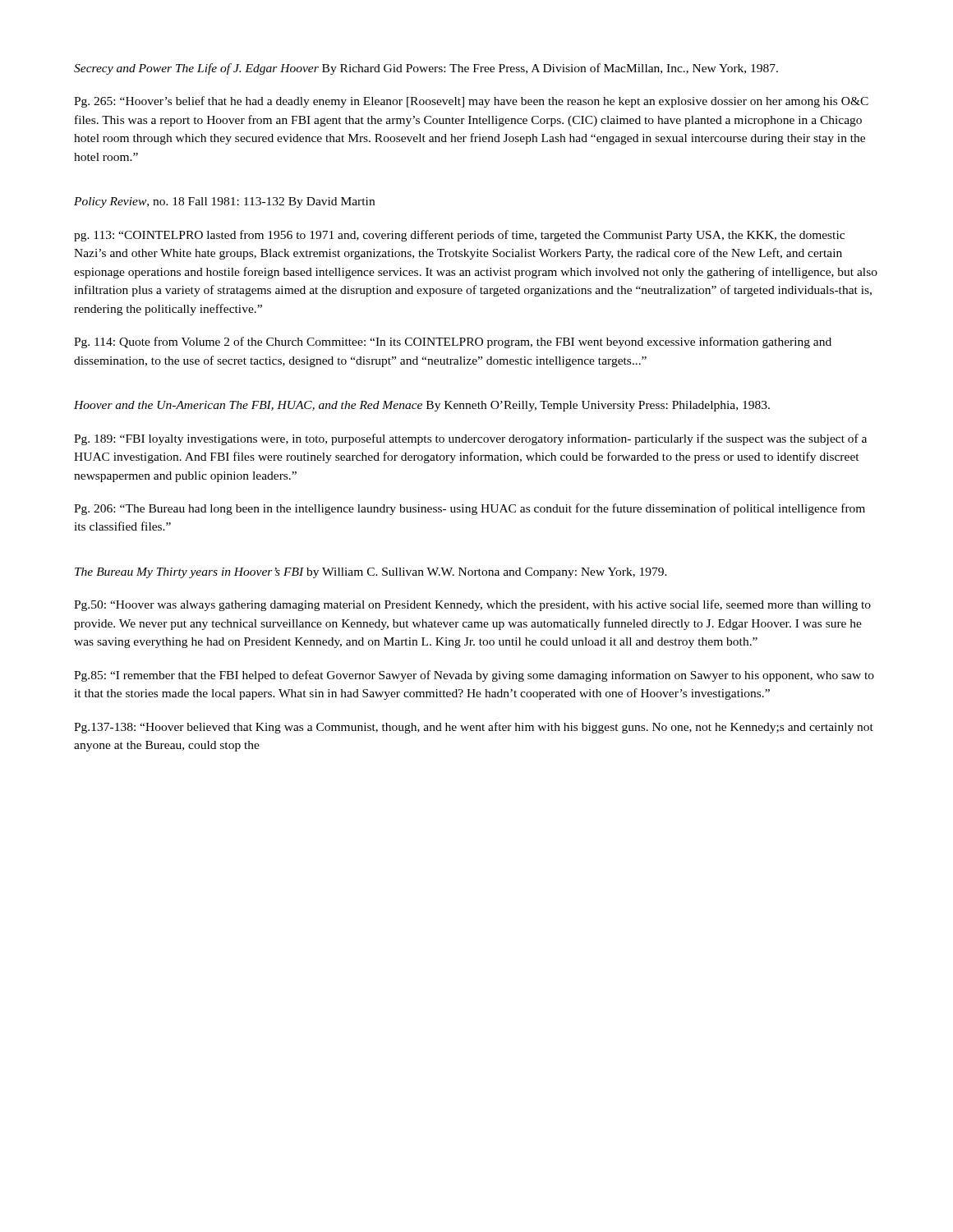Screen dimensions: 1232x953
Task: Find the block on this page that starts "Pg. 265: “Hoover’s belief that he had a"
Action: coord(471,129)
